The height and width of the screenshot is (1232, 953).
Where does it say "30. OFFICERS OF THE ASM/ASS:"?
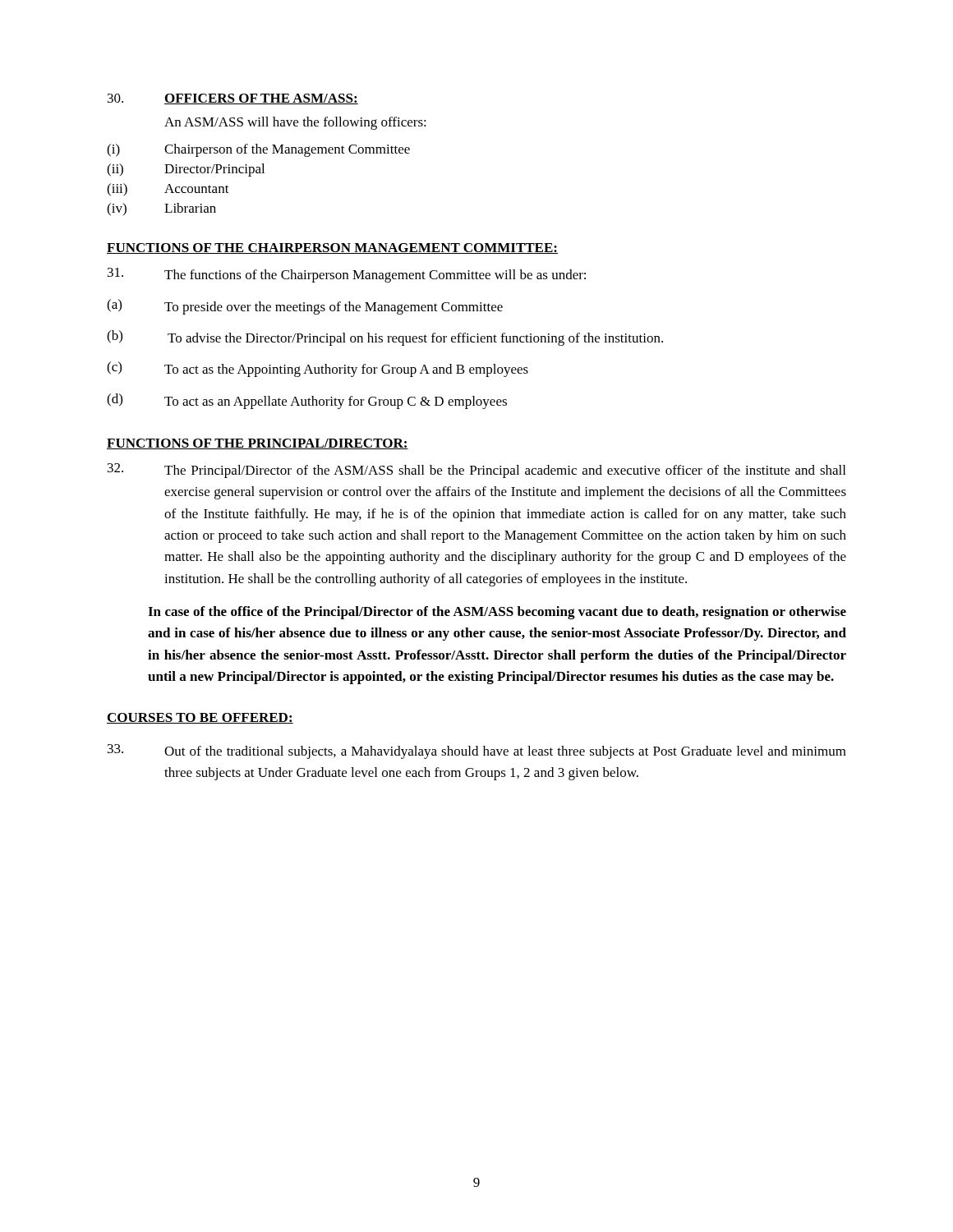[233, 99]
